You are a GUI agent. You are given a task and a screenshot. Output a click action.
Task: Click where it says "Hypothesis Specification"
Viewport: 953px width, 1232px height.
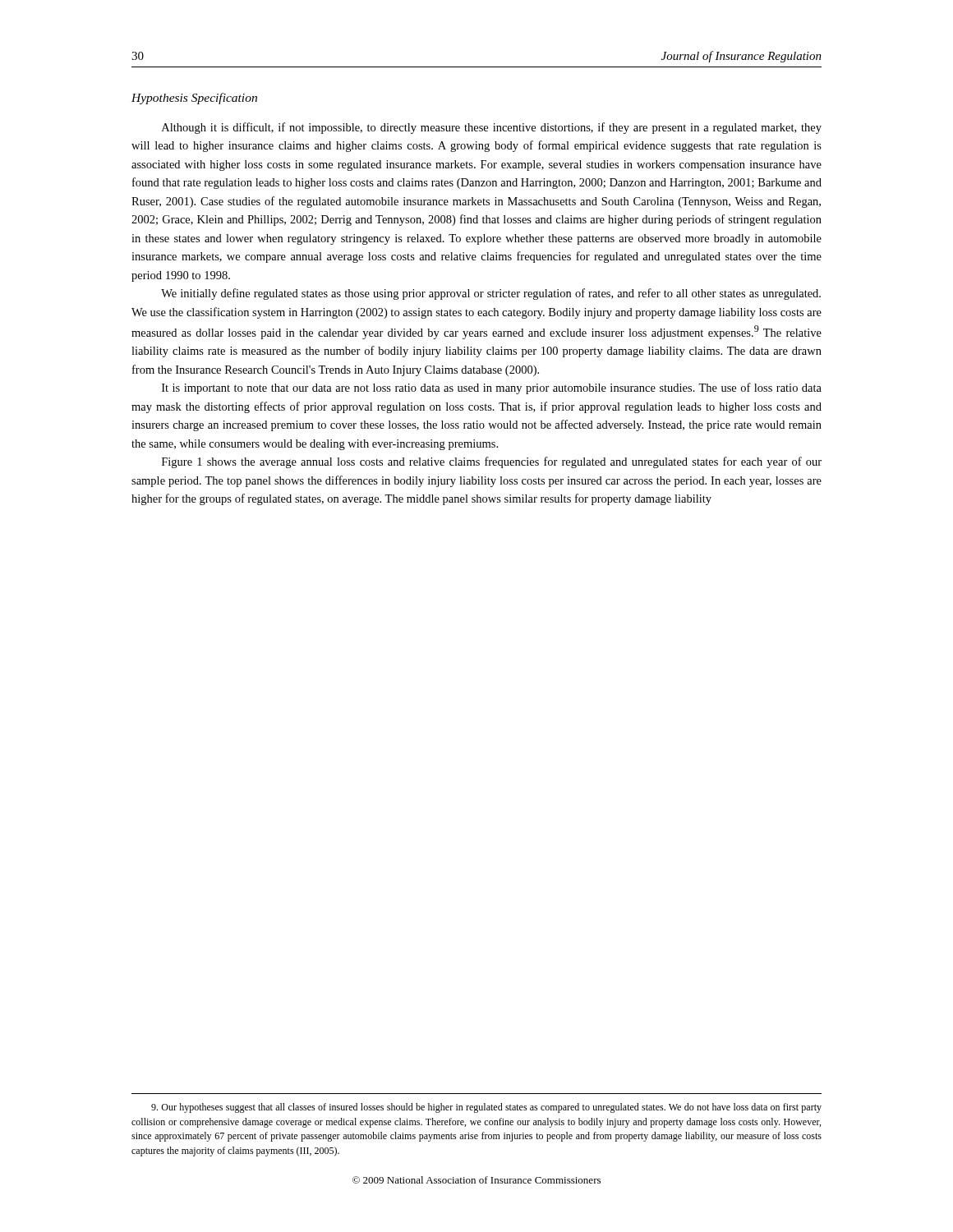click(x=195, y=97)
